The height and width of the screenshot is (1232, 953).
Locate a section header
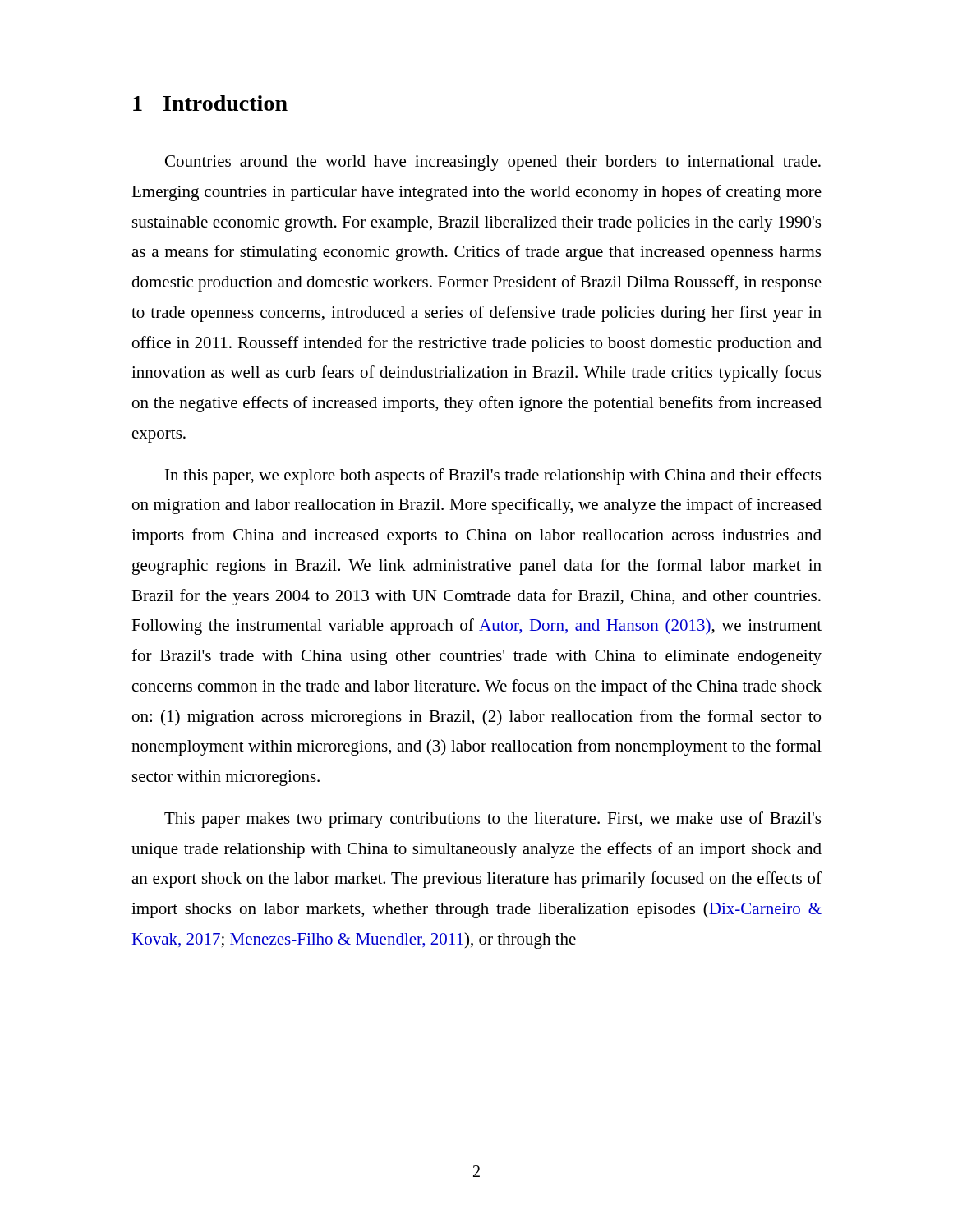point(476,103)
